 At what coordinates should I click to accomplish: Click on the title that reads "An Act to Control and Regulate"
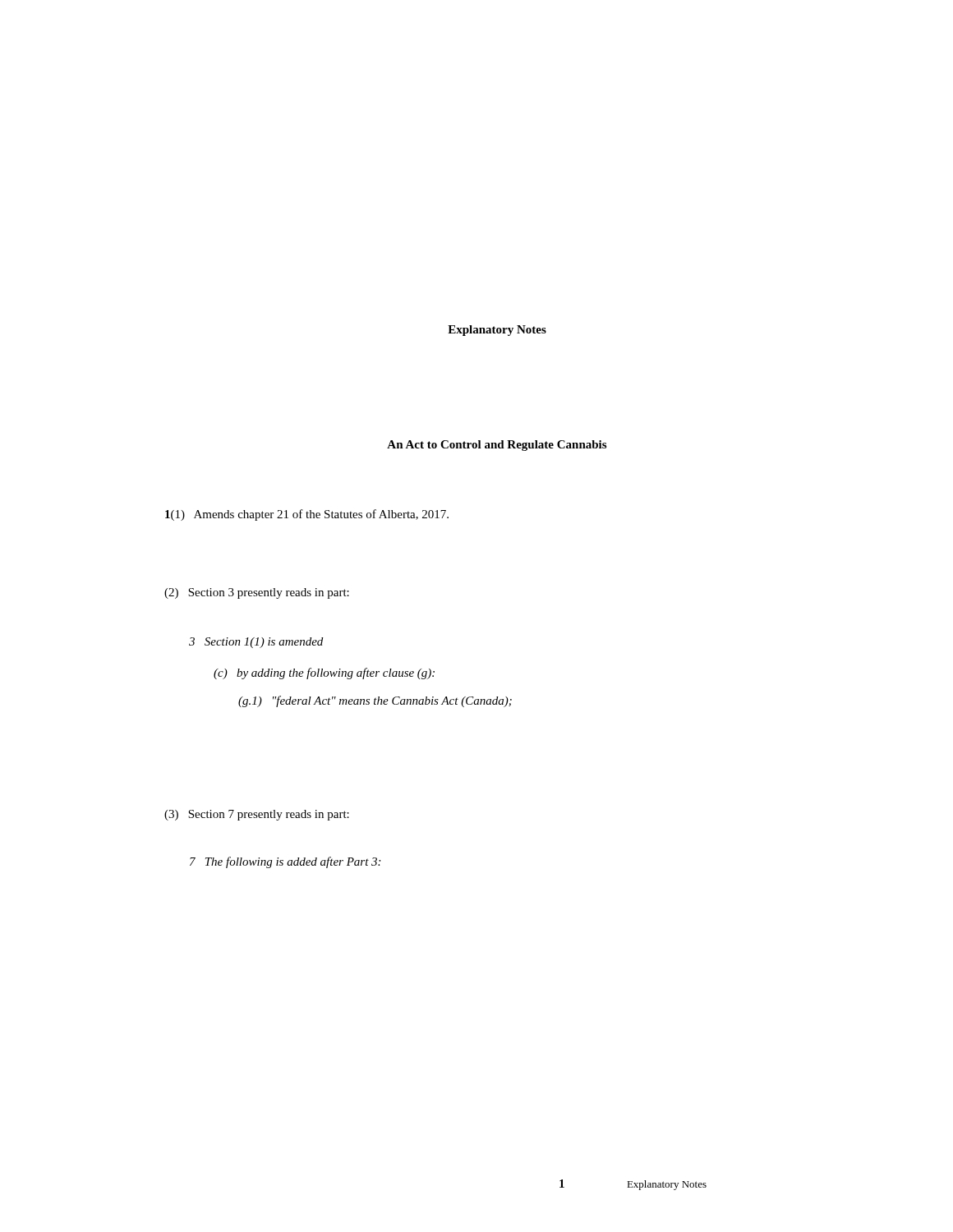pyautogui.click(x=497, y=445)
